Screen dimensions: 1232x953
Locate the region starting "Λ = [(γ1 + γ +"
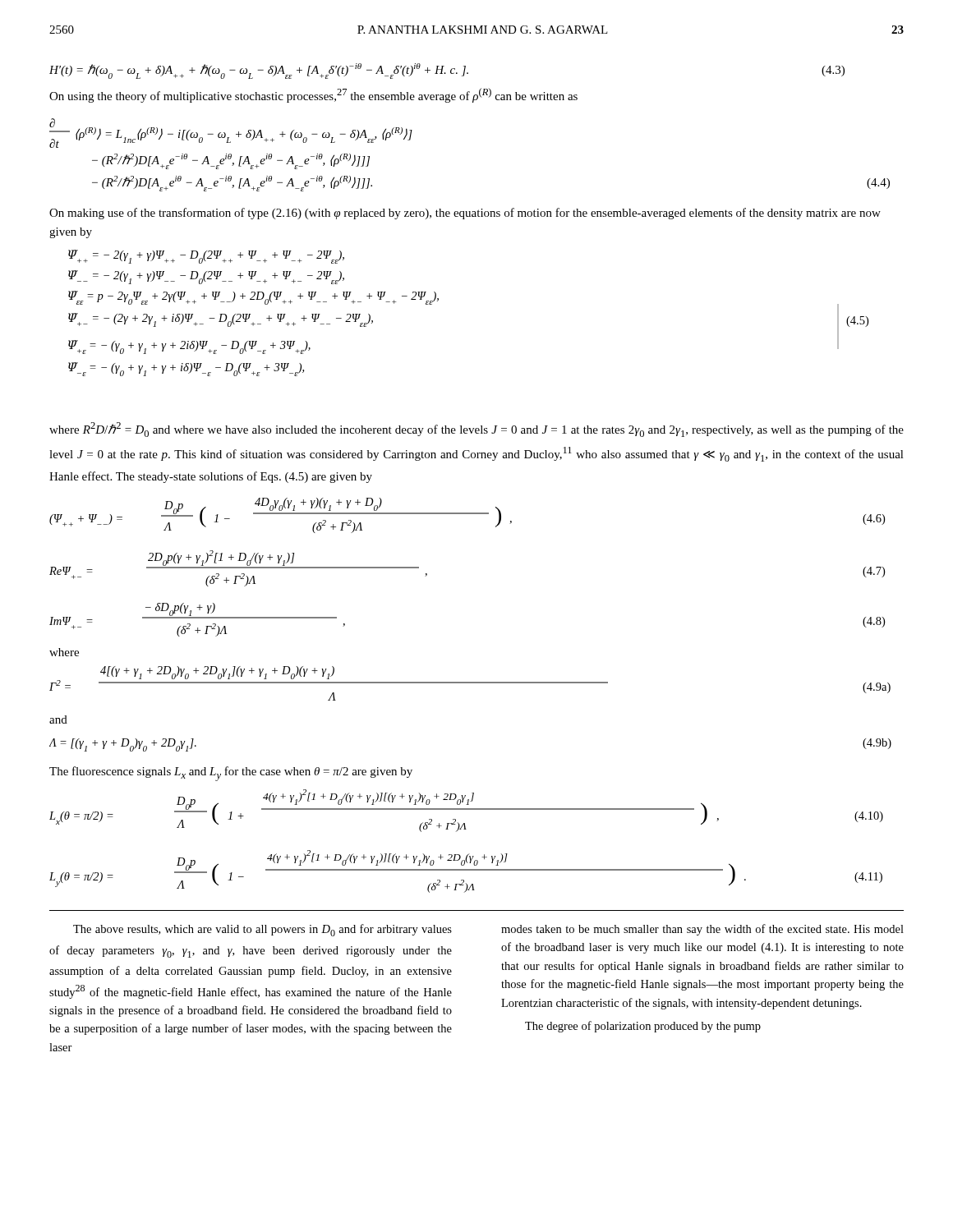pyautogui.click(x=114, y=745)
